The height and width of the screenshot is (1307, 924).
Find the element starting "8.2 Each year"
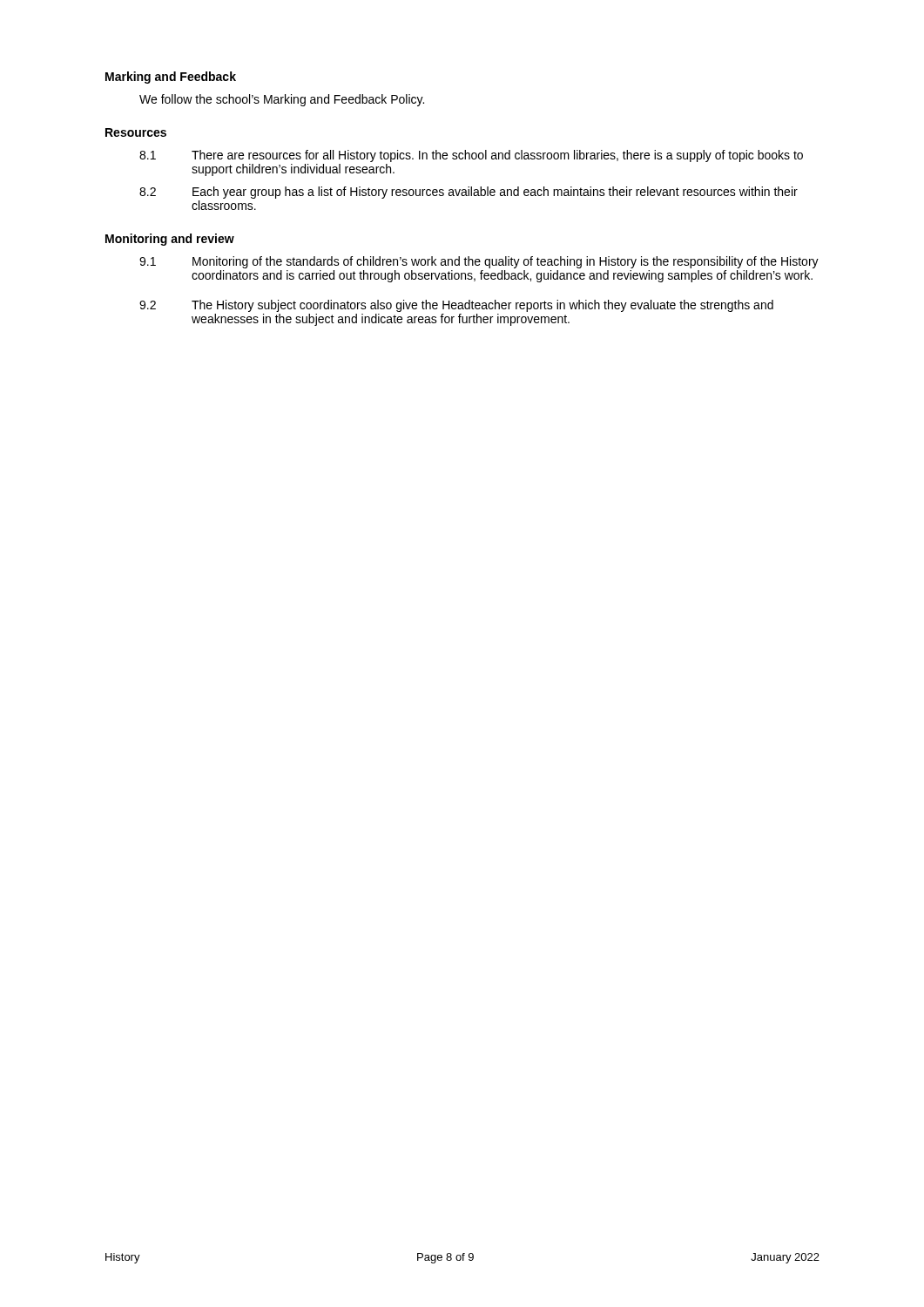coord(479,199)
